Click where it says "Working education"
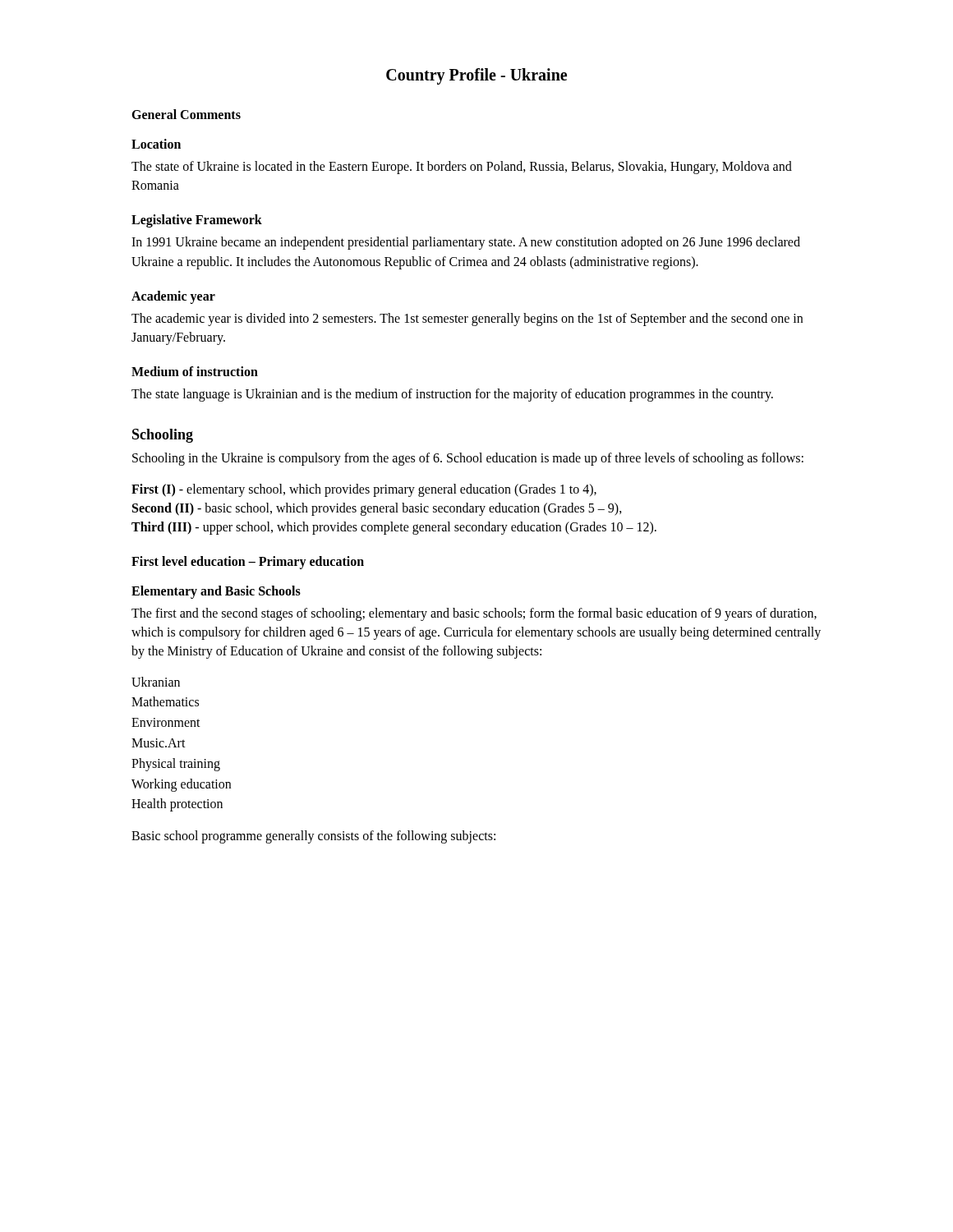 (181, 784)
